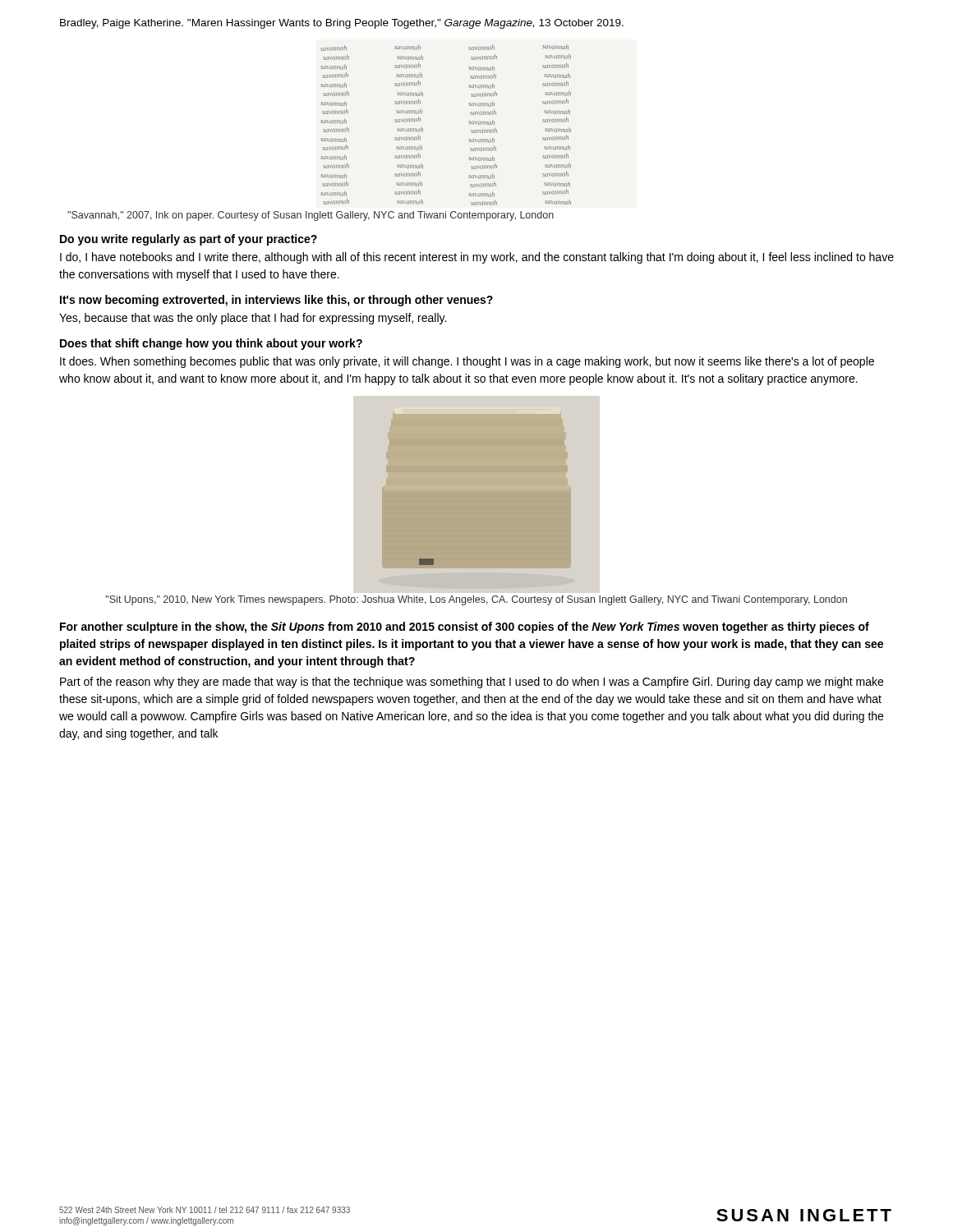Click the passage that begins "I do, I have"
Screen dimensions: 1232x953
click(x=476, y=265)
